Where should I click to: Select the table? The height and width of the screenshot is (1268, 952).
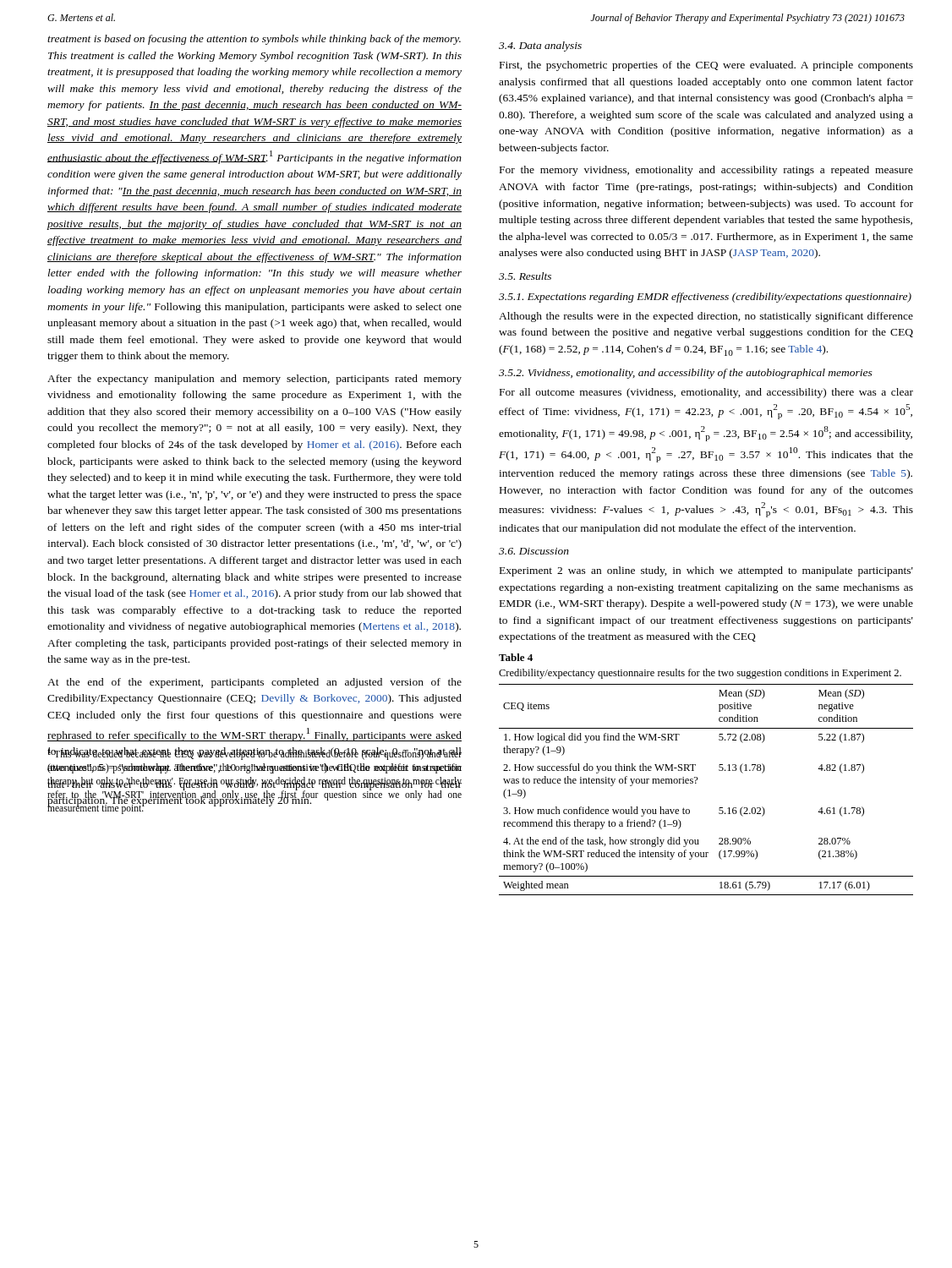(x=706, y=790)
